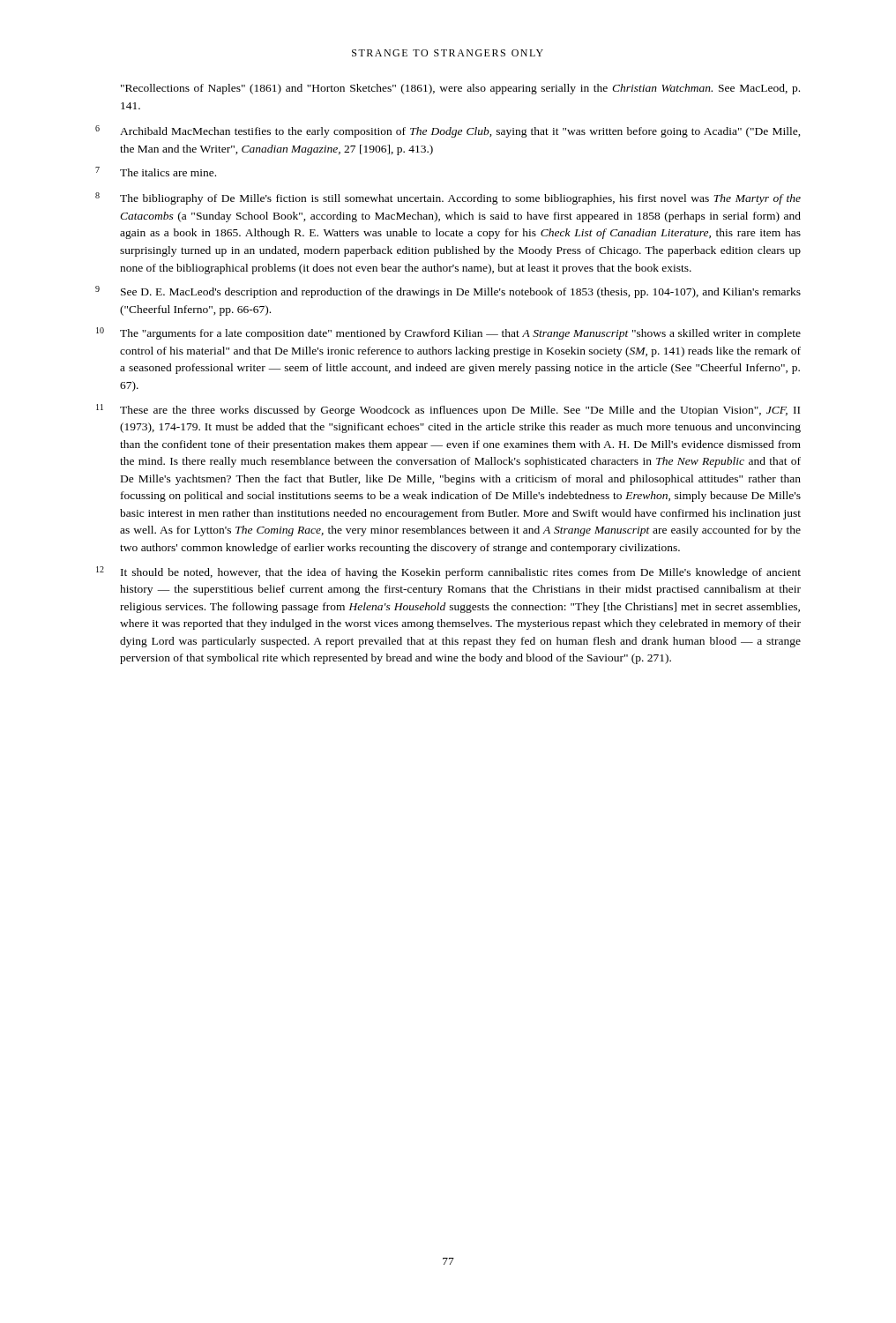Where is the passage that starts "12 It should be noted, however, that"?
The width and height of the screenshot is (896, 1323).
click(448, 615)
